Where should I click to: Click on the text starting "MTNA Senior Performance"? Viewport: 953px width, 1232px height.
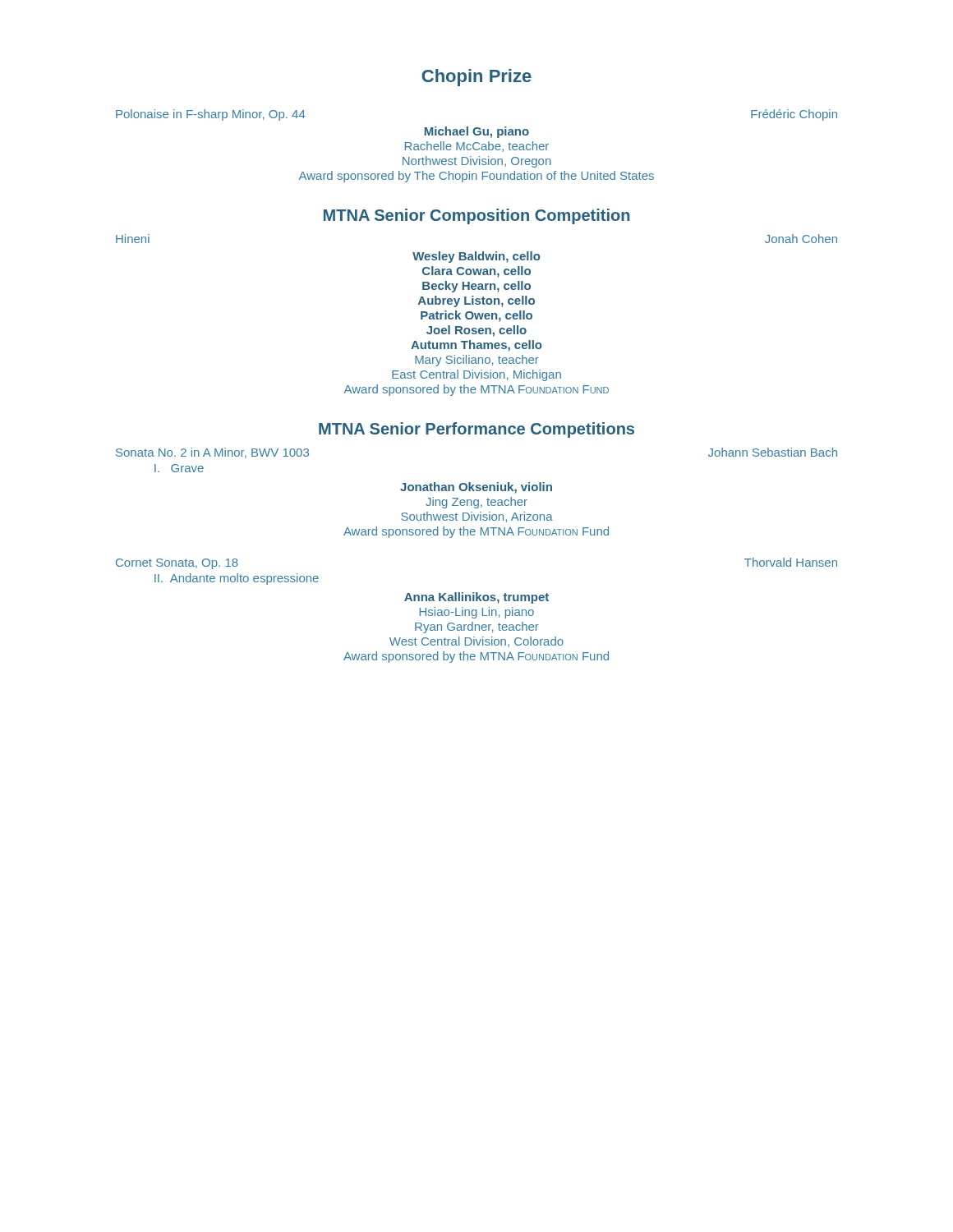point(476,429)
